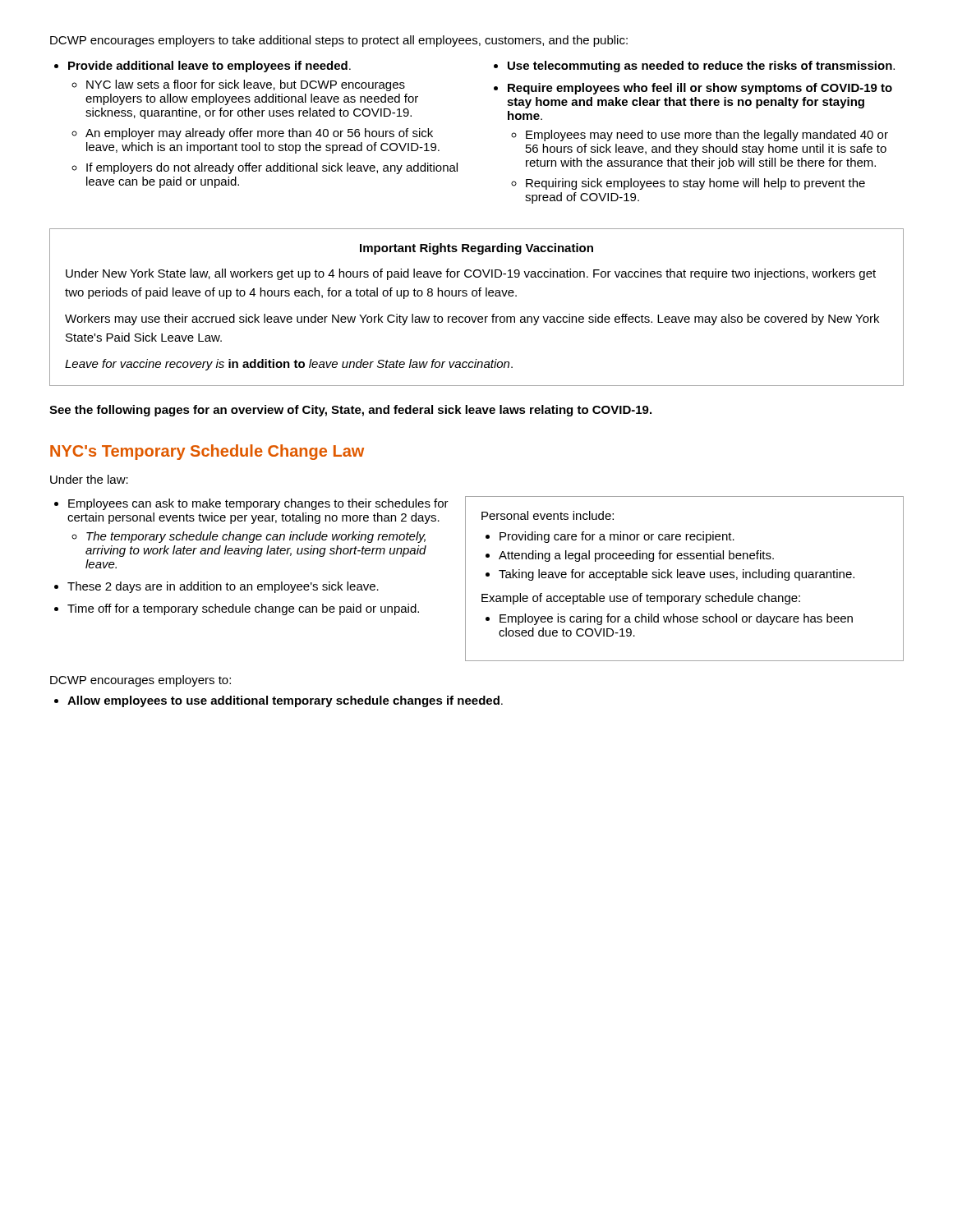Image resolution: width=953 pixels, height=1232 pixels.
Task: Select the title
Action: click(207, 451)
